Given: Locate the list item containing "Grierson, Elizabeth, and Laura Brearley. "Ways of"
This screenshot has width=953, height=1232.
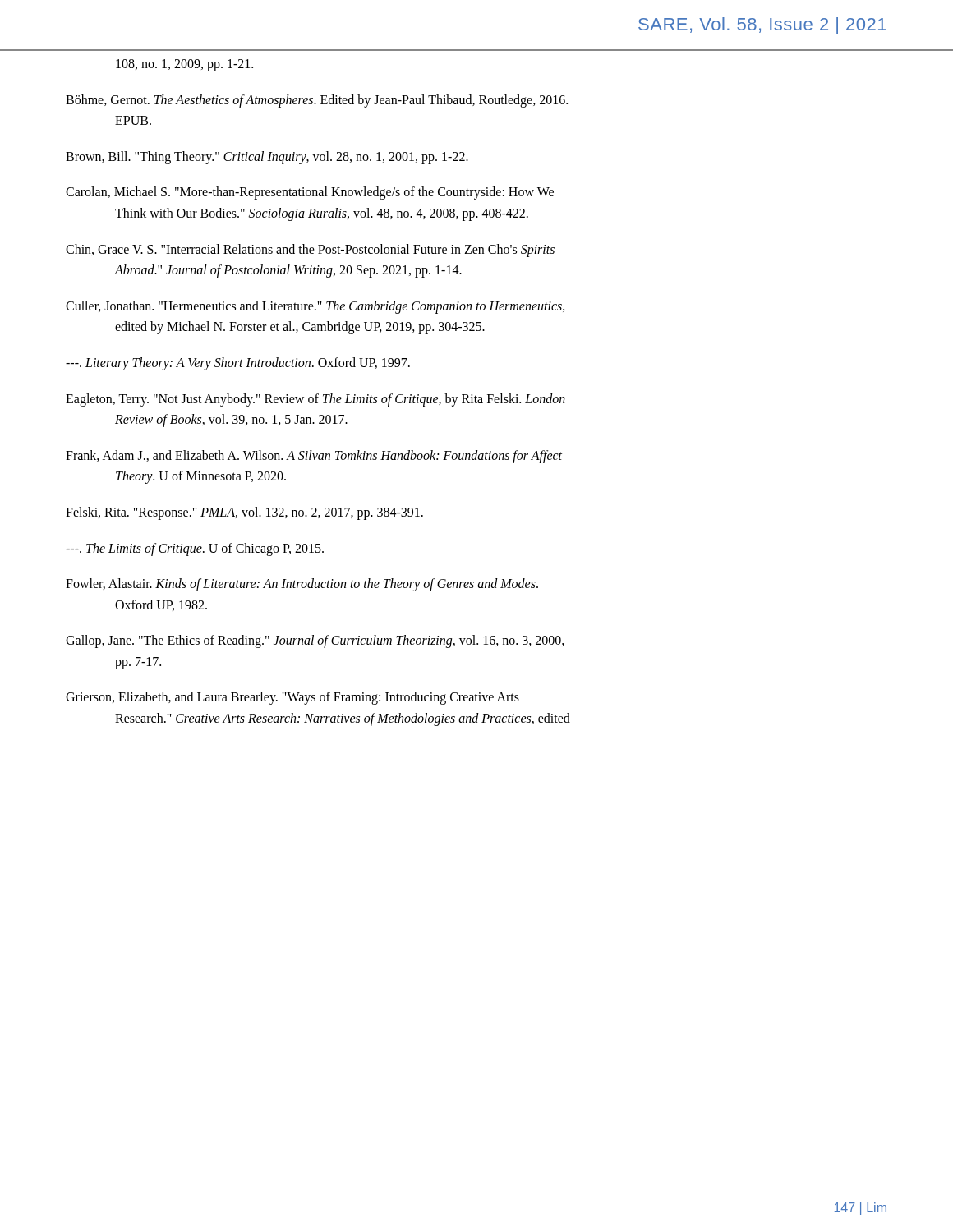Looking at the screenshot, I should [x=476, y=708].
